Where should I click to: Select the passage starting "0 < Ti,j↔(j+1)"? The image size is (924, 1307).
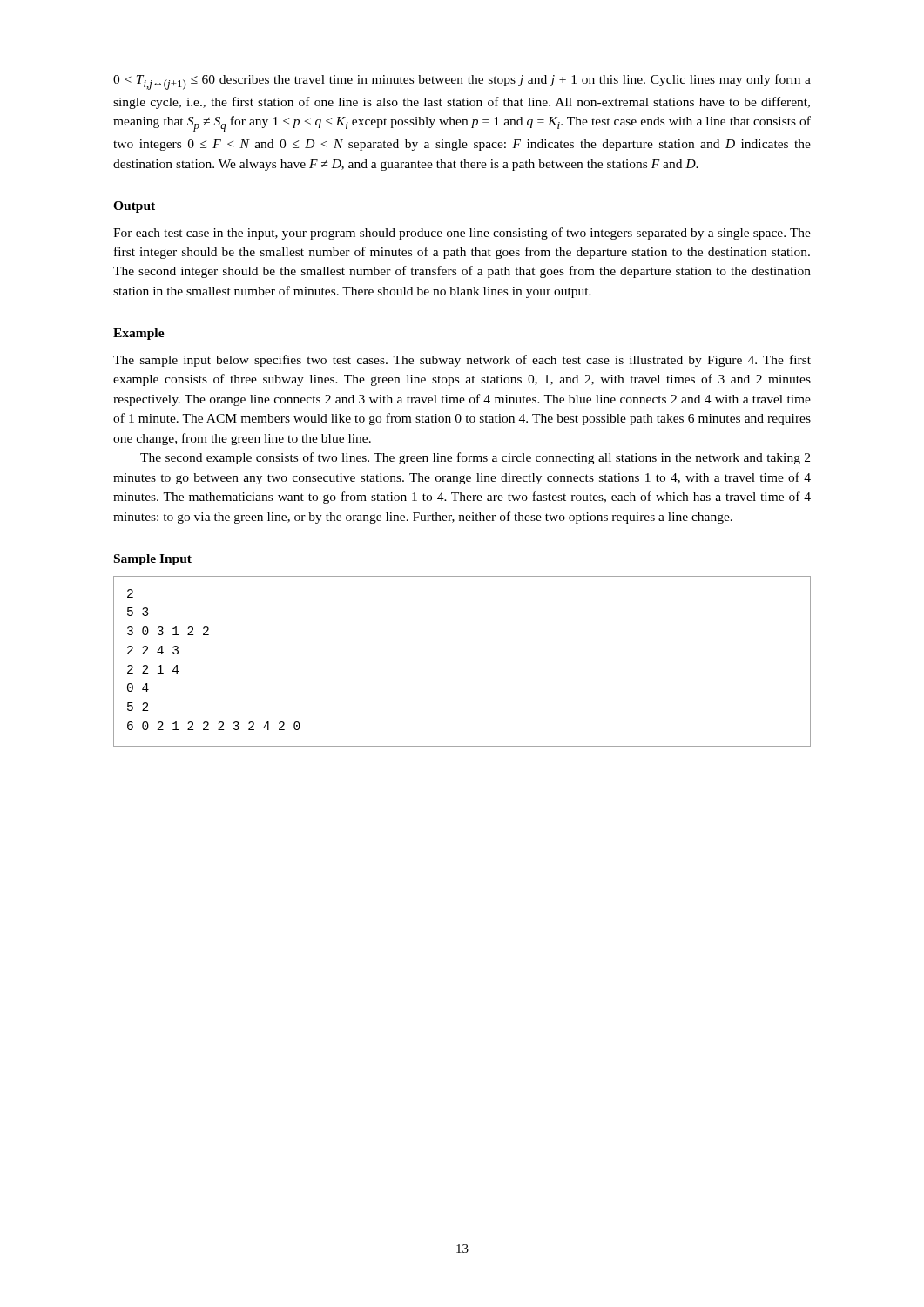pyautogui.click(x=462, y=121)
